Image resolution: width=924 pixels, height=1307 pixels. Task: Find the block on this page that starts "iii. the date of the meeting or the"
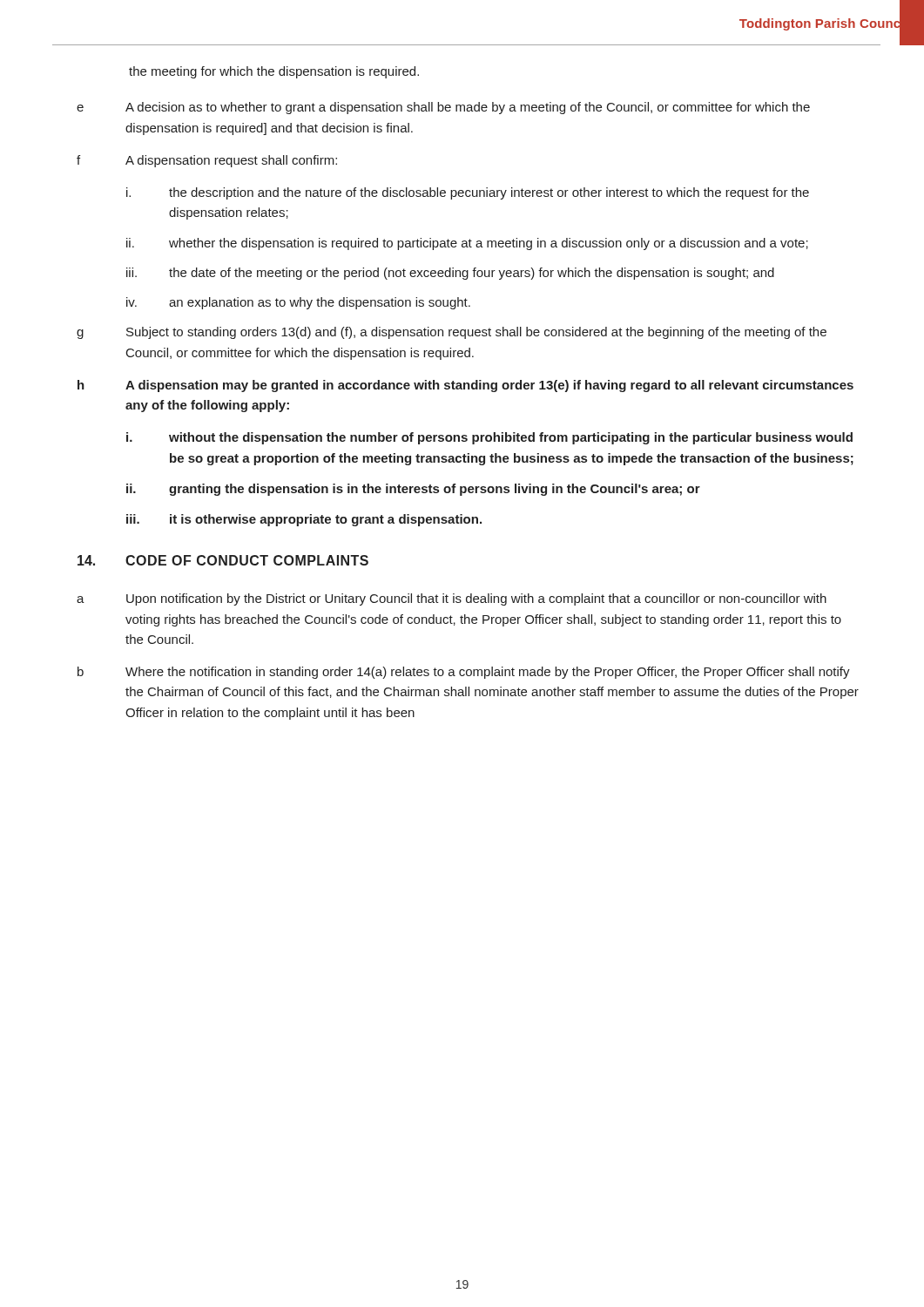pyautogui.click(x=493, y=272)
